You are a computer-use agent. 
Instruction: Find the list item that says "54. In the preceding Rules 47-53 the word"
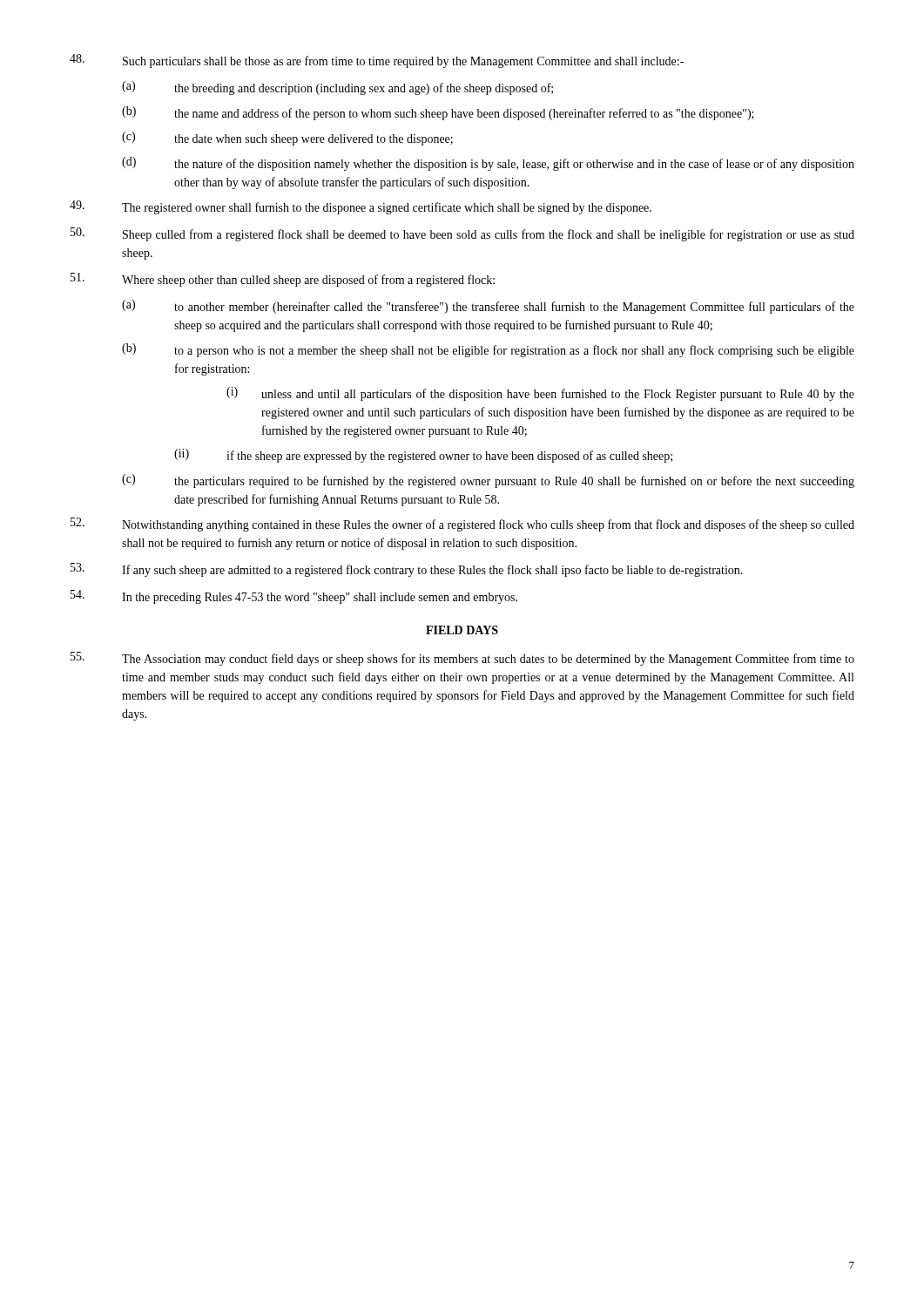(462, 597)
